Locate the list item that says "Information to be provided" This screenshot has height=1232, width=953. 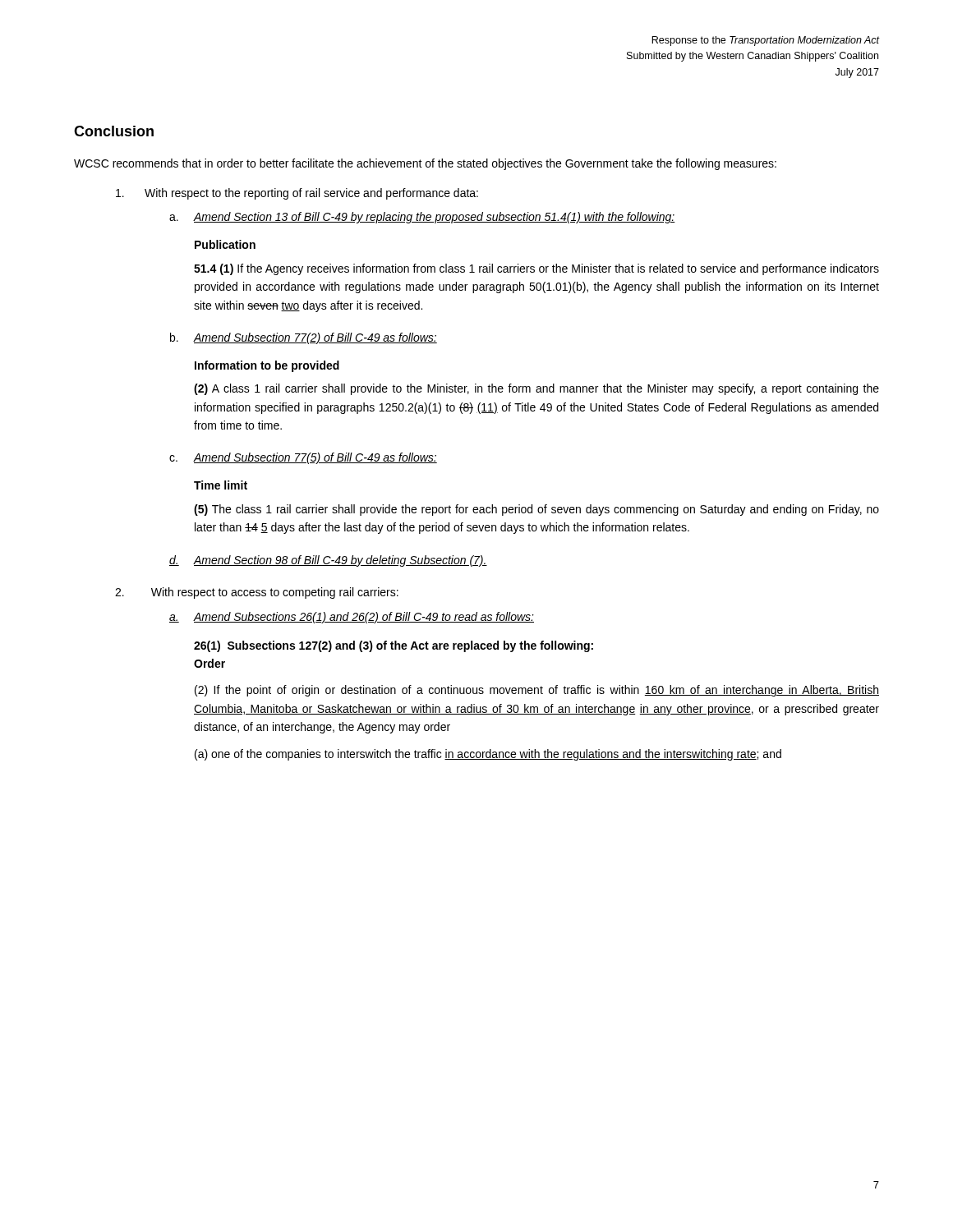pyautogui.click(x=267, y=365)
